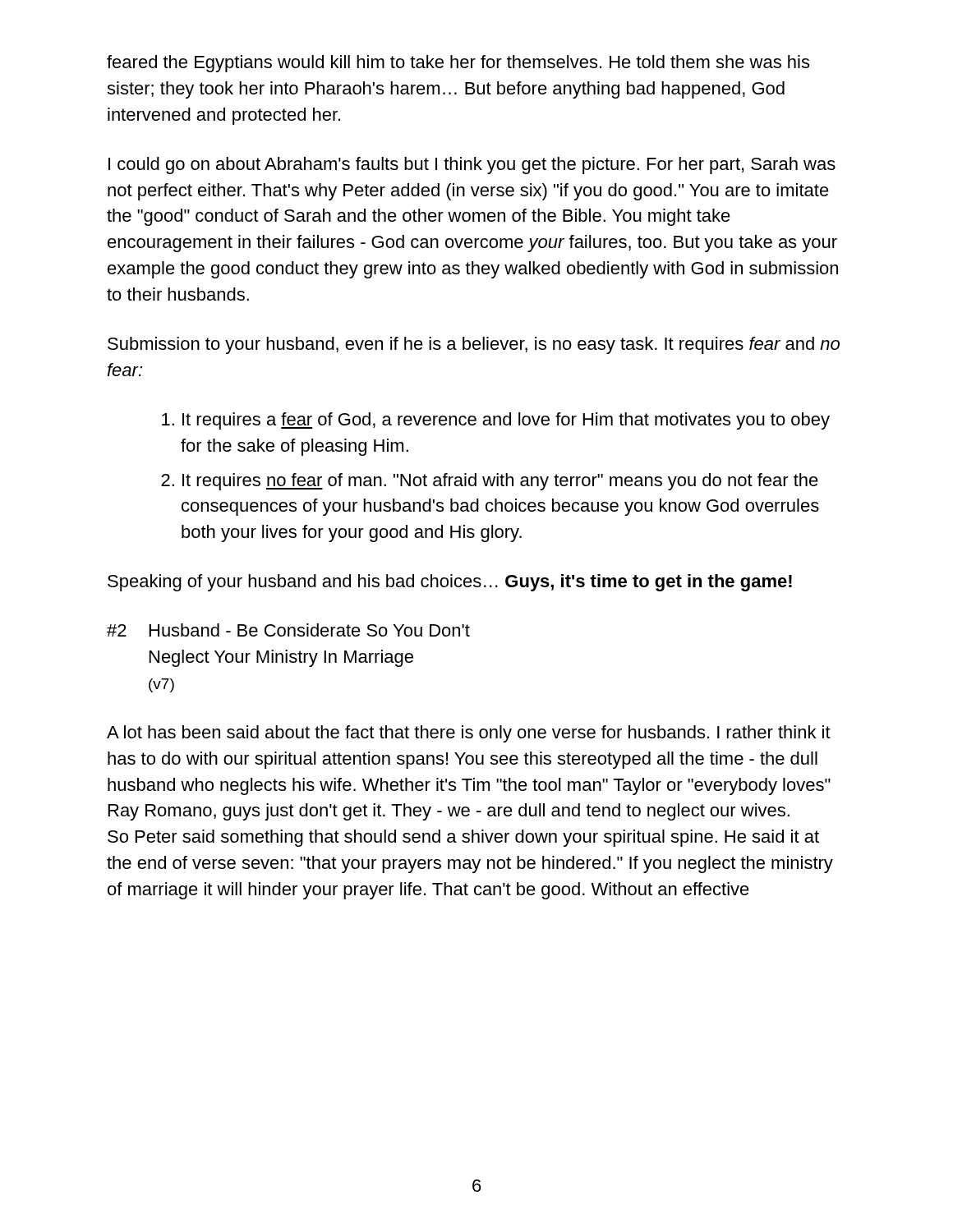Find the list item that says "It requires no fear"
The image size is (953, 1232).
(500, 506)
